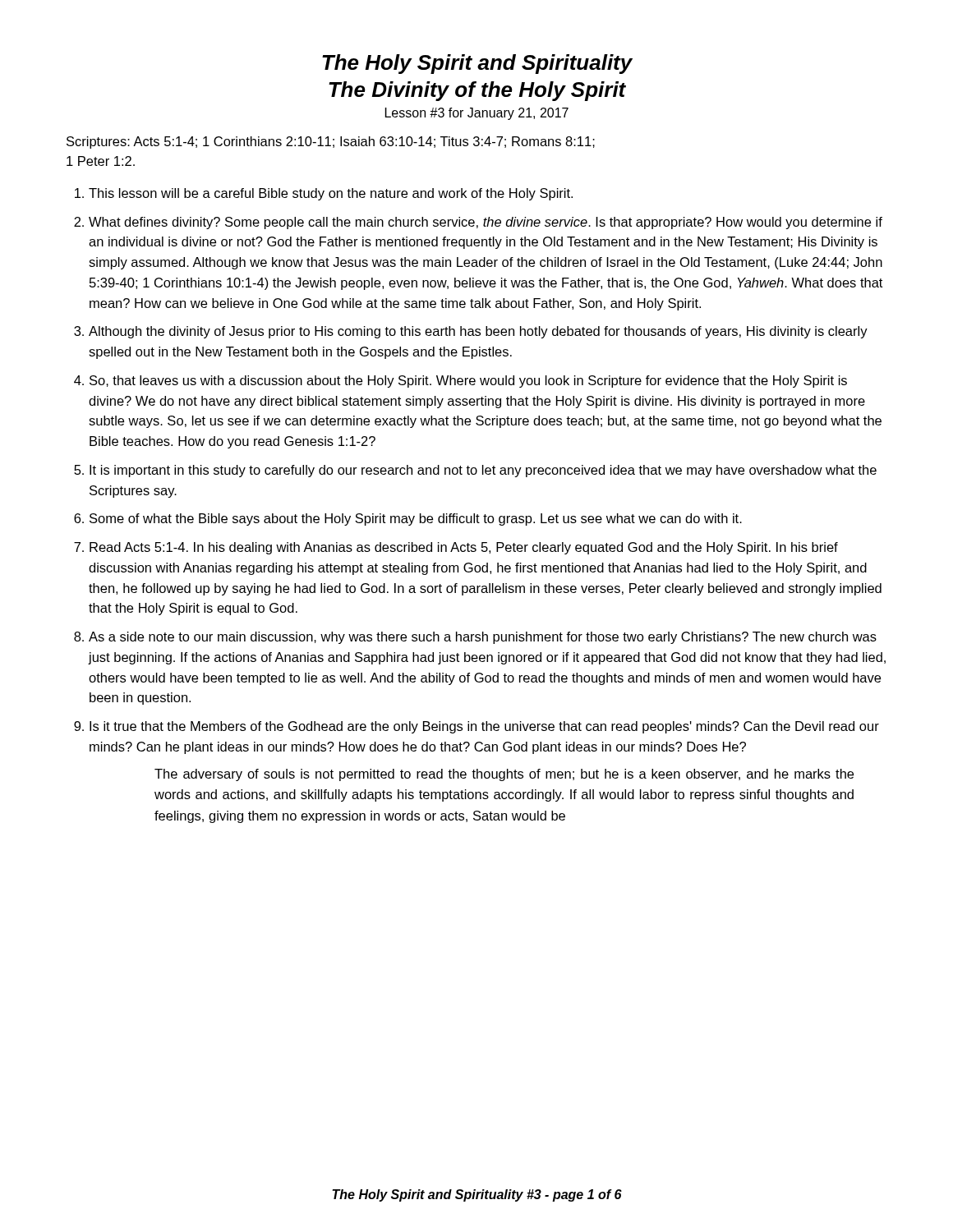Locate the text block starting "Some of what"

click(416, 519)
